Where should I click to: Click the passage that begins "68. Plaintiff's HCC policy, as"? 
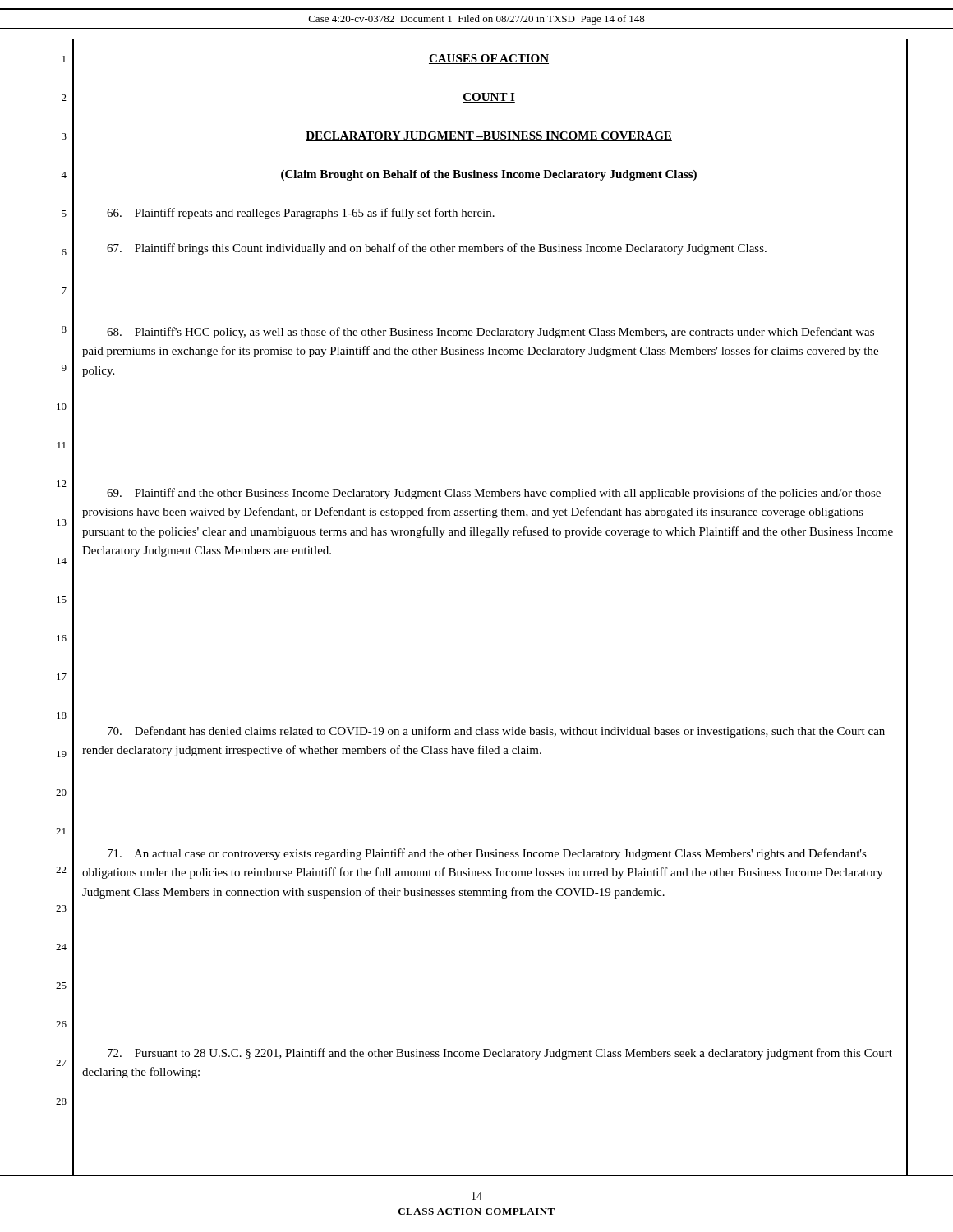tap(489, 351)
